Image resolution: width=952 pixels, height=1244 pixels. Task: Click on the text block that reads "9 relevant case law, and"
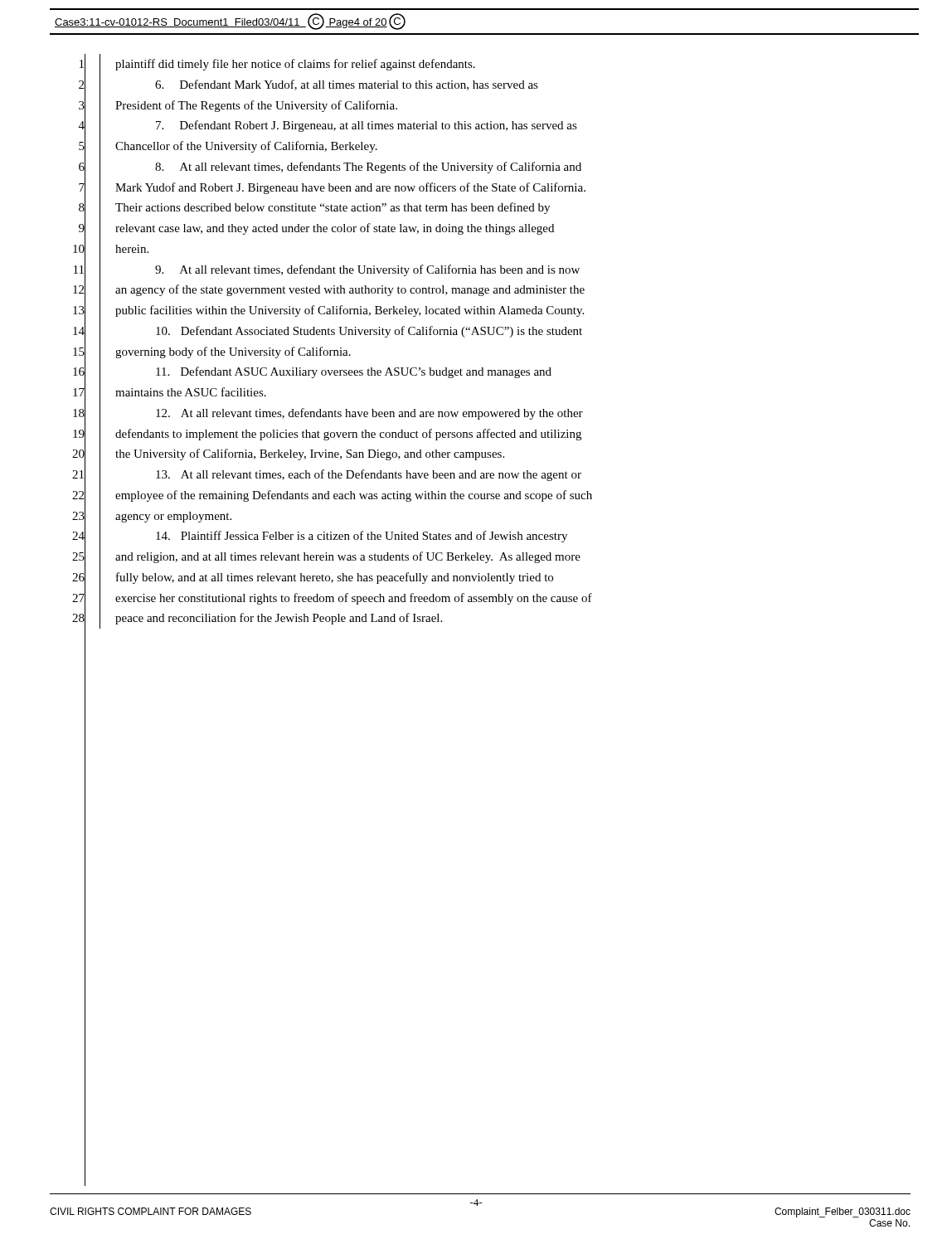point(480,228)
